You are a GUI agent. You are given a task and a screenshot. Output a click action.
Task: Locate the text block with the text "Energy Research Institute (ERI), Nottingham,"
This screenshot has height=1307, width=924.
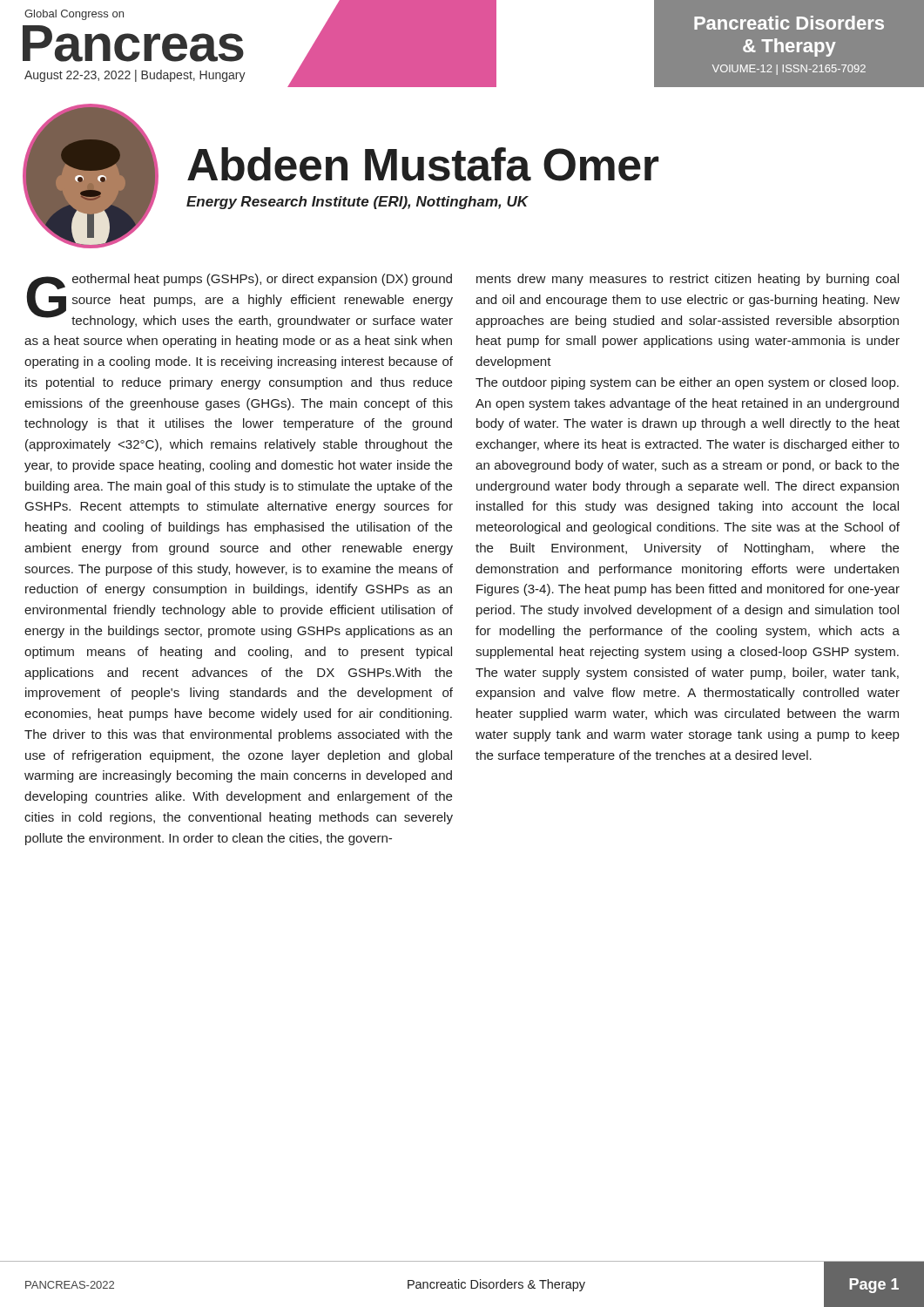click(x=357, y=202)
